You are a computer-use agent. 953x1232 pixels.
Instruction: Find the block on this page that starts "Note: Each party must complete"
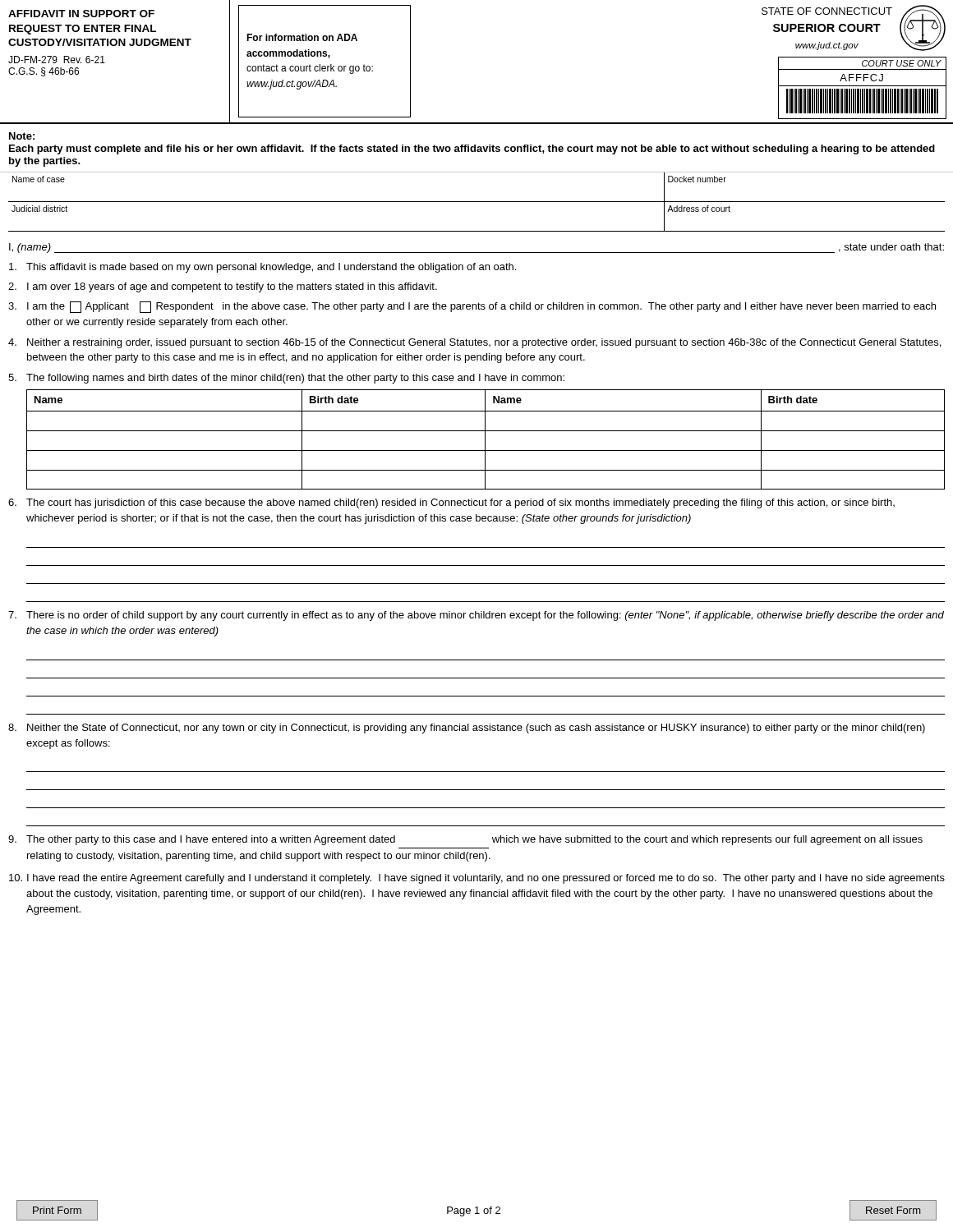point(472,148)
